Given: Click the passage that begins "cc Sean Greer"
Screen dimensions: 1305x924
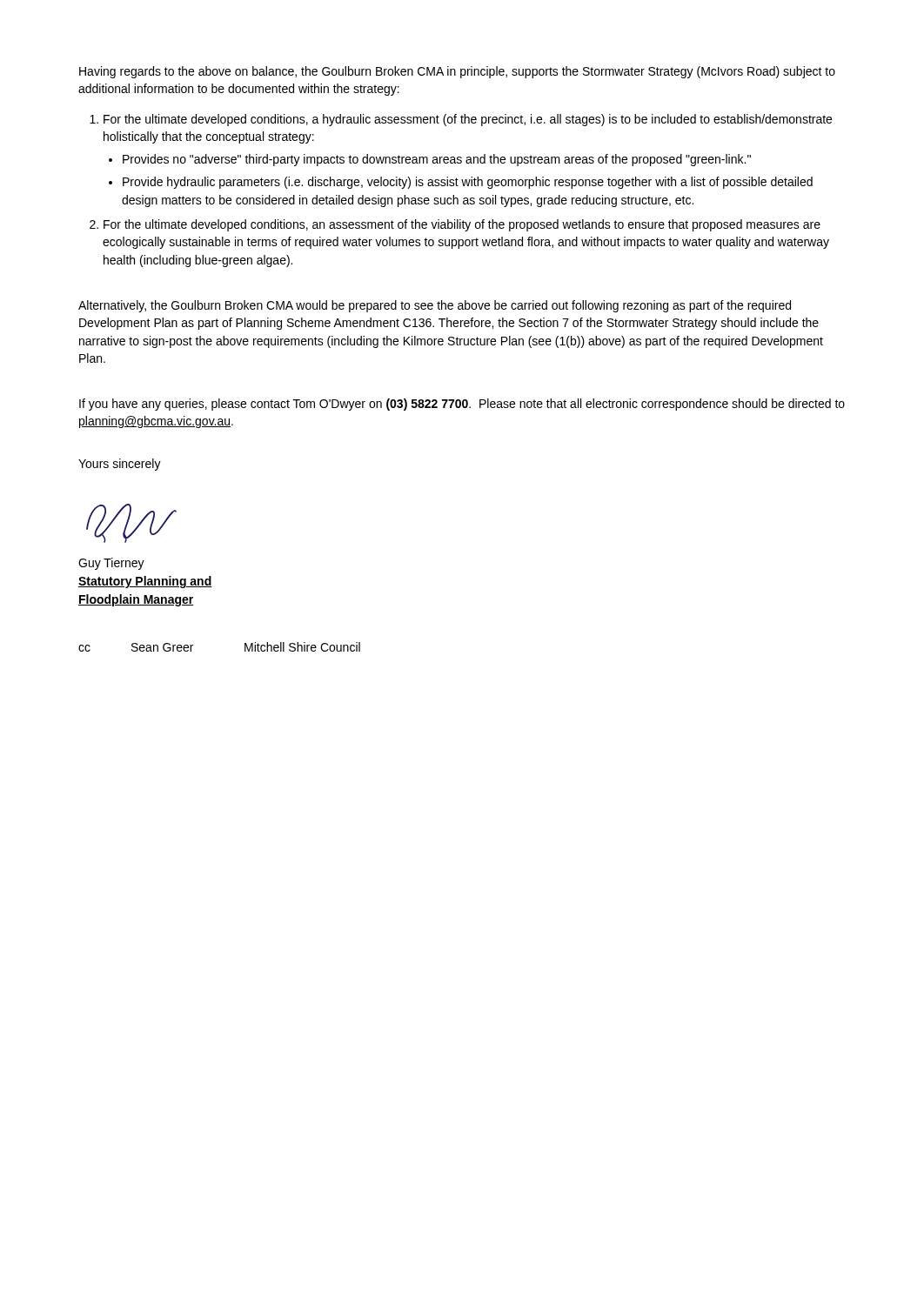Looking at the screenshot, I should tap(85, 647).
